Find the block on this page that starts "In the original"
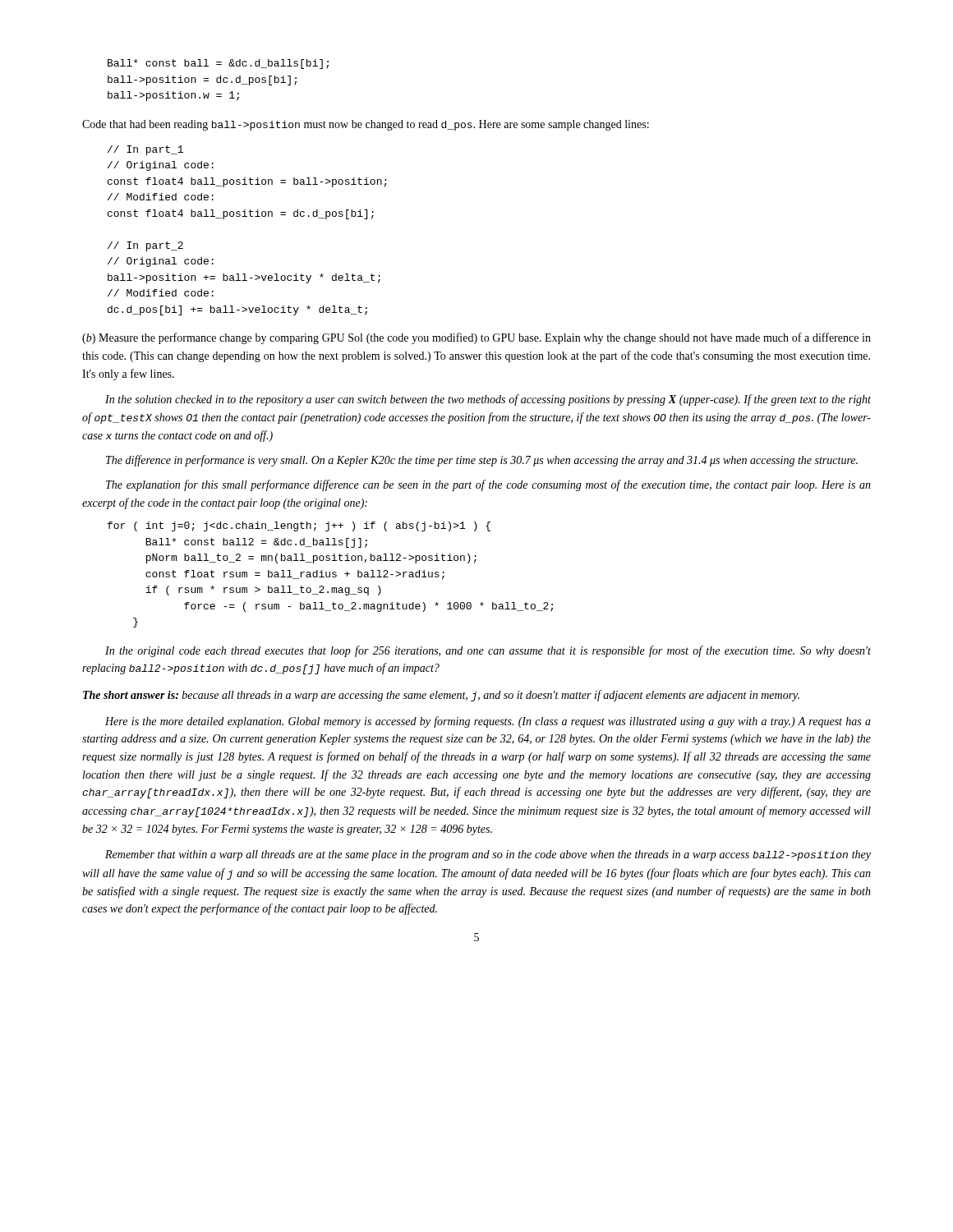The width and height of the screenshot is (953, 1232). click(x=476, y=660)
